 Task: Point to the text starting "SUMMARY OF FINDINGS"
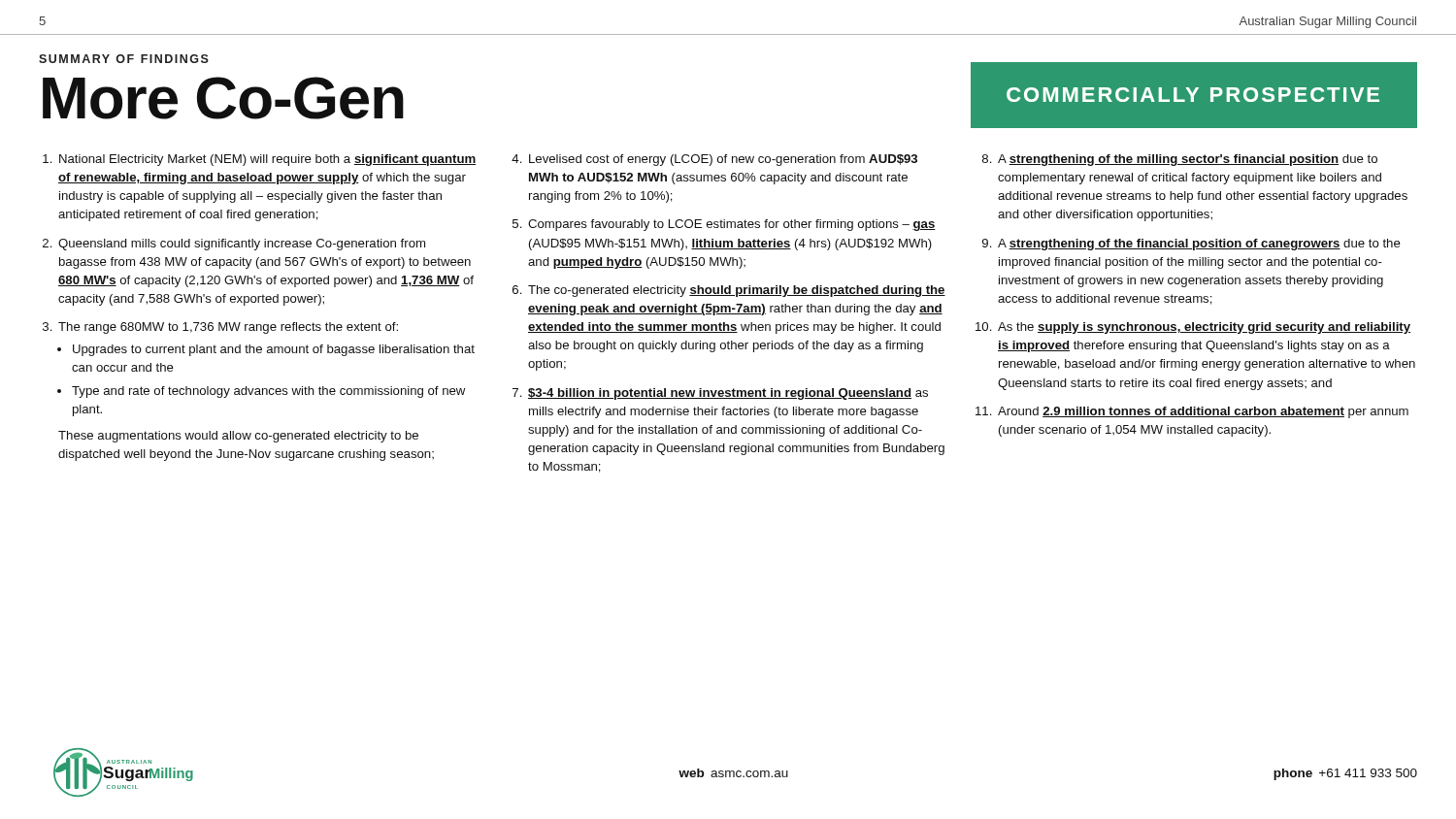[124, 59]
